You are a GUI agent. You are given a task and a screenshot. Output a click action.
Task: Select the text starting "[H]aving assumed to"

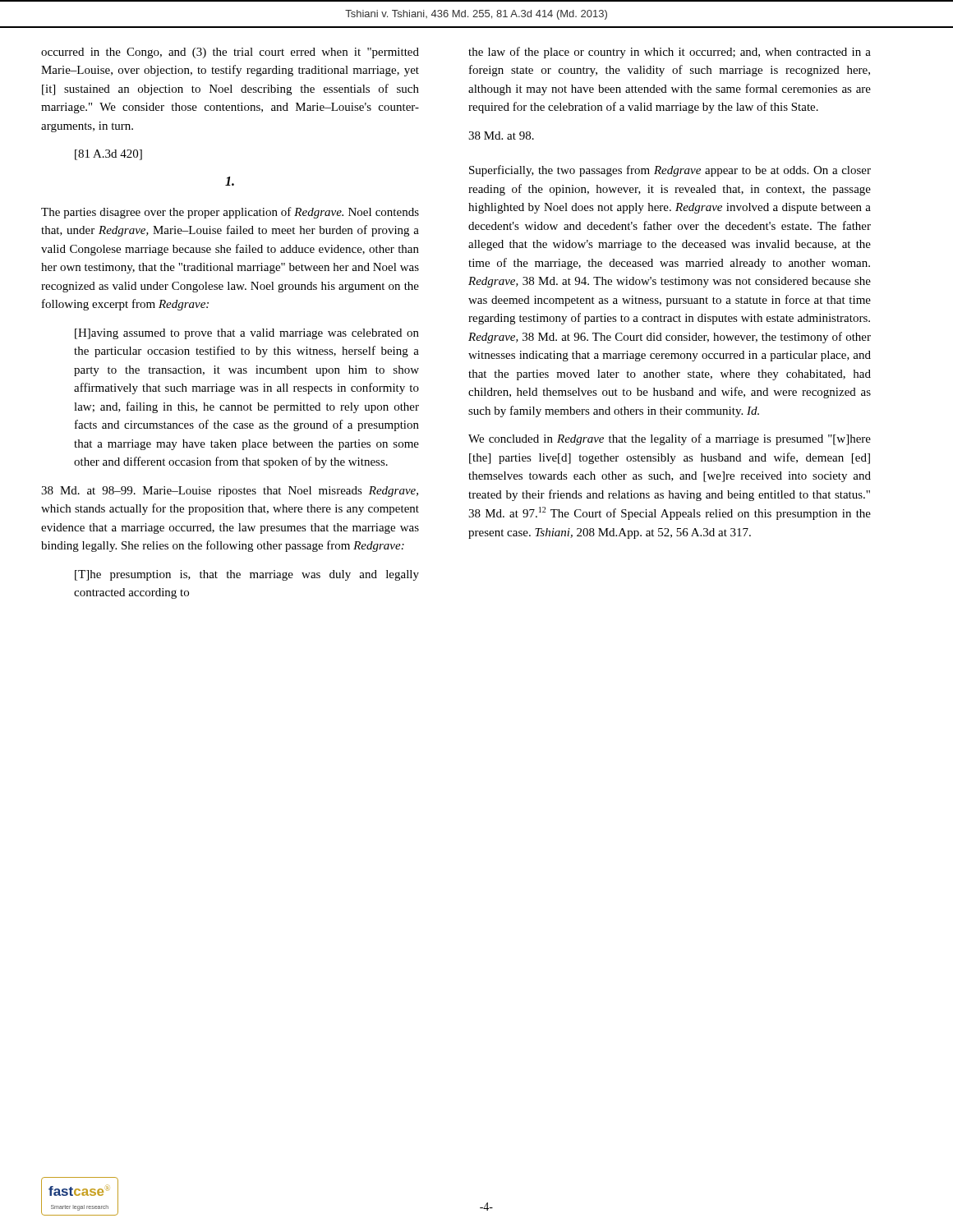[246, 397]
